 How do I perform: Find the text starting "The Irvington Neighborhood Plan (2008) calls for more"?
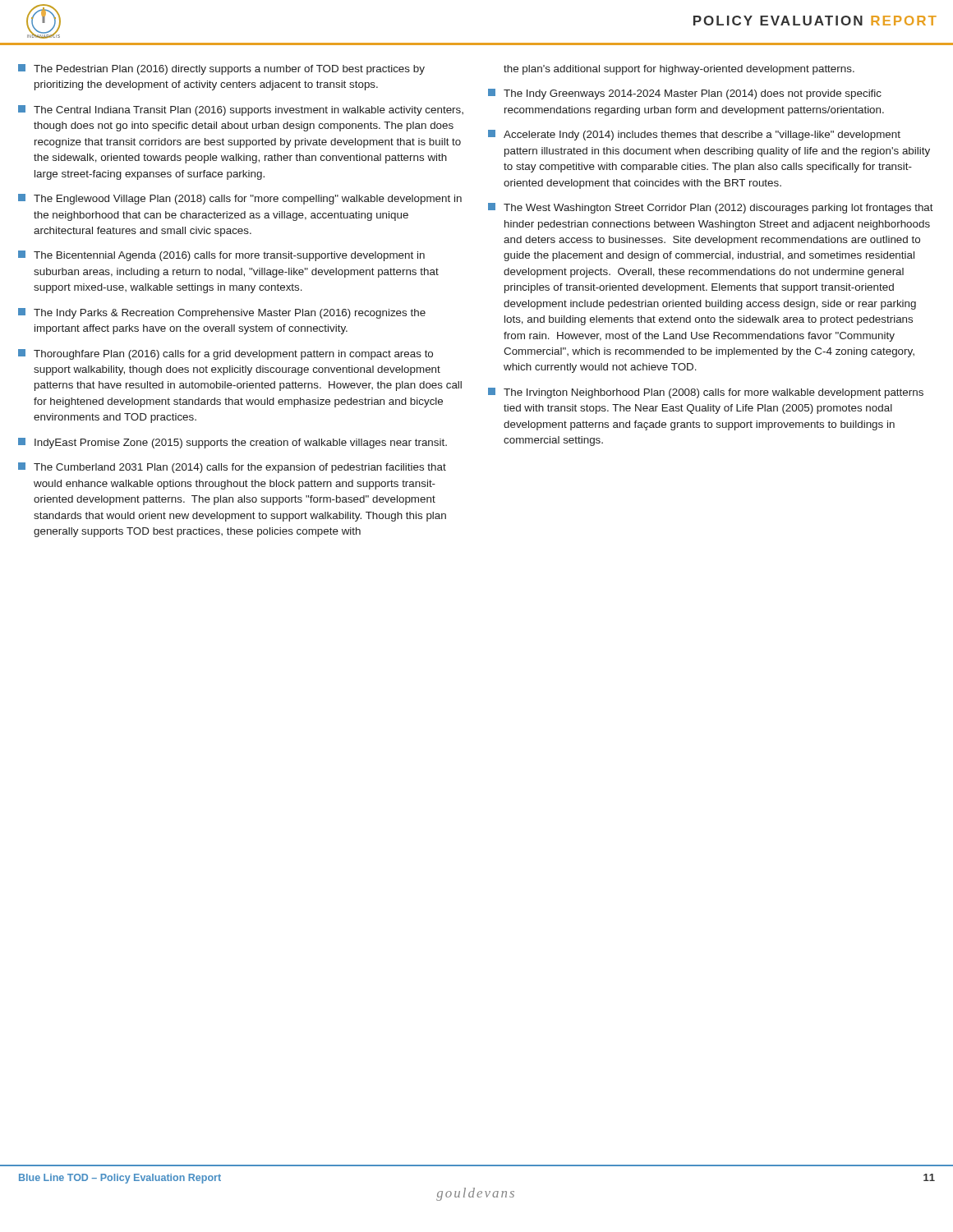point(711,416)
